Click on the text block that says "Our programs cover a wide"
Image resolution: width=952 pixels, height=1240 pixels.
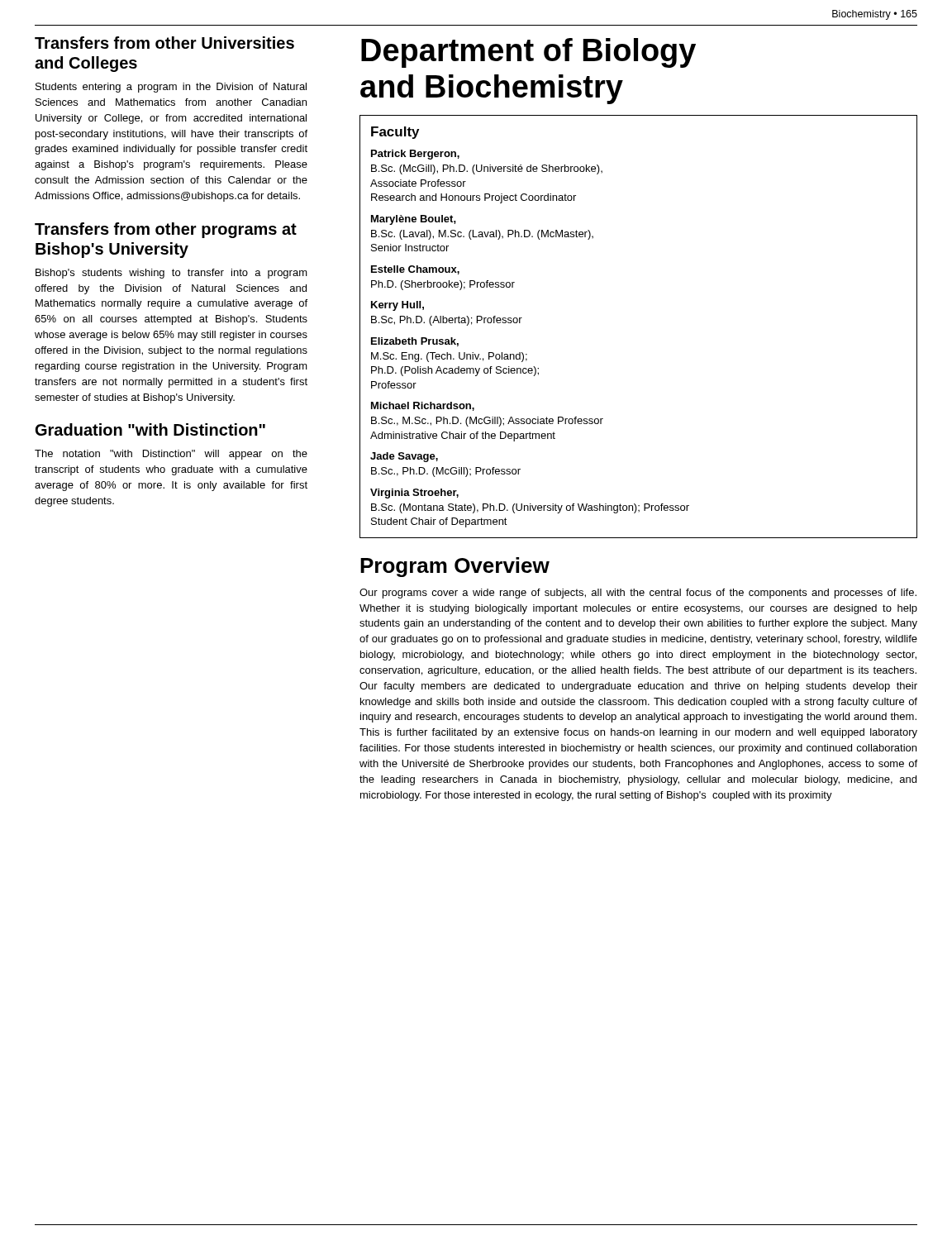point(638,693)
